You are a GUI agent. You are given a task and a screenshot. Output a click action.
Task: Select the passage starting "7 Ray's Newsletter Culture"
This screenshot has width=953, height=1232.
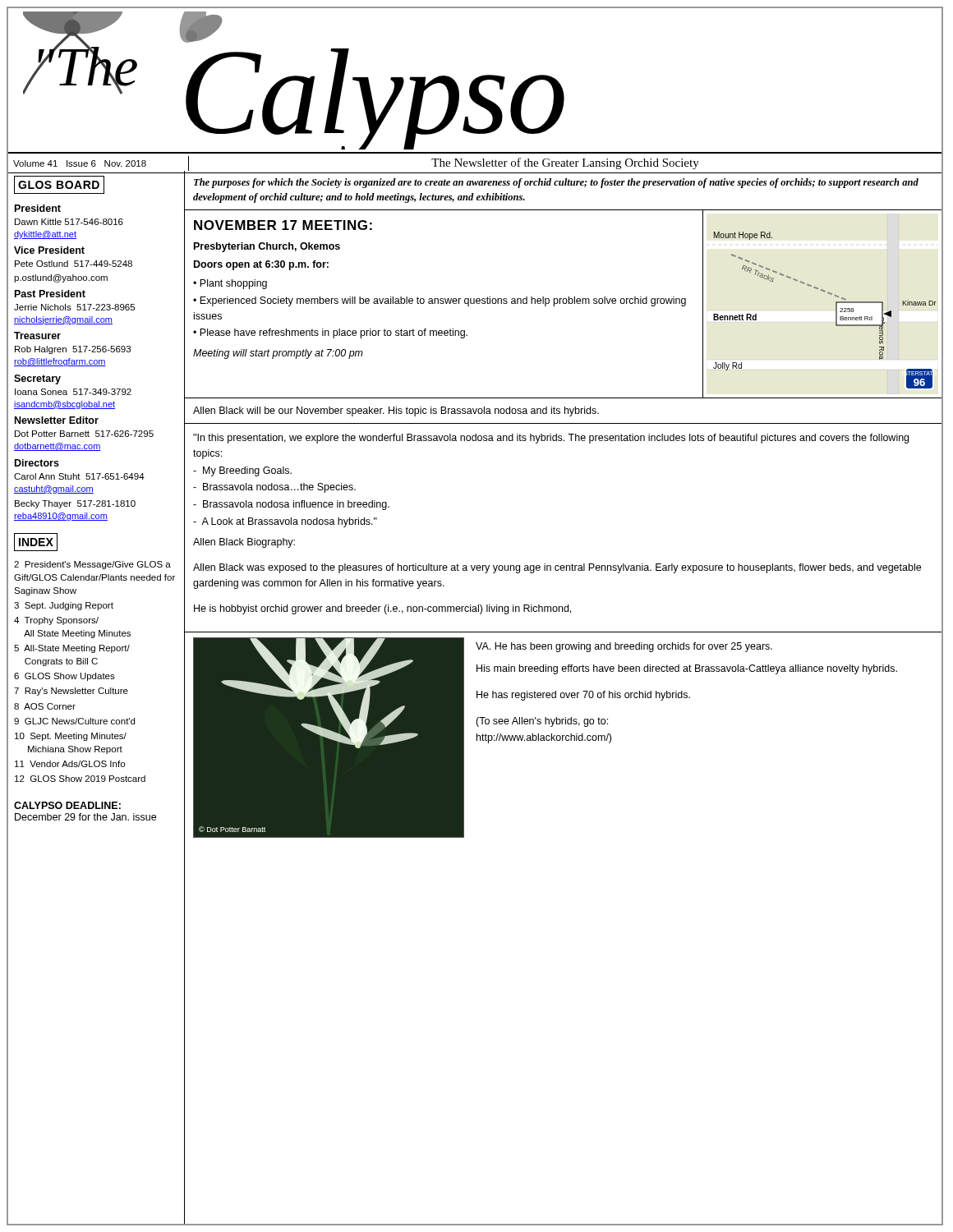(x=71, y=691)
